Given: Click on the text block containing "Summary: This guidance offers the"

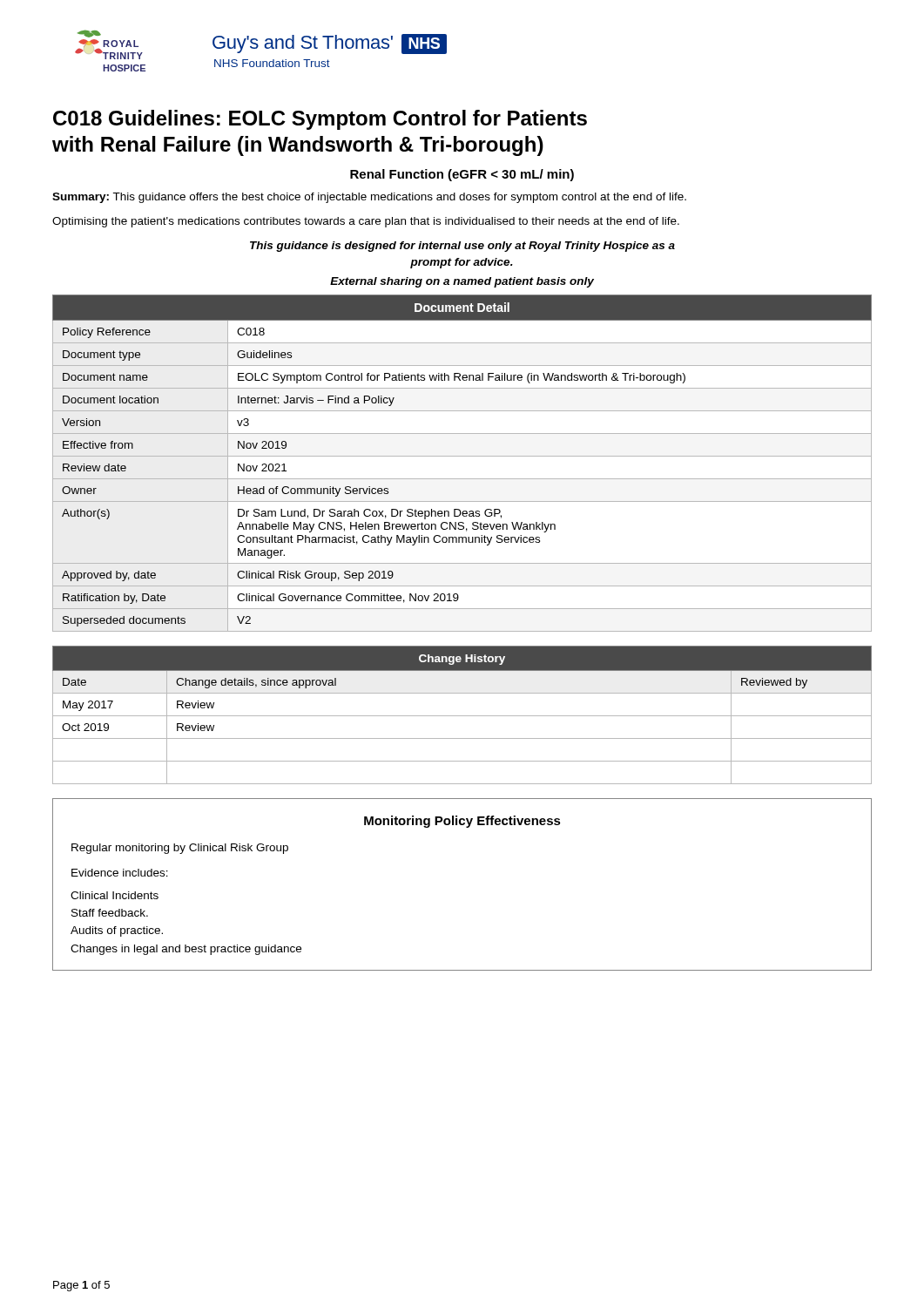Looking at the screenshot, I should pyautogui.click(x=462, y=197).
